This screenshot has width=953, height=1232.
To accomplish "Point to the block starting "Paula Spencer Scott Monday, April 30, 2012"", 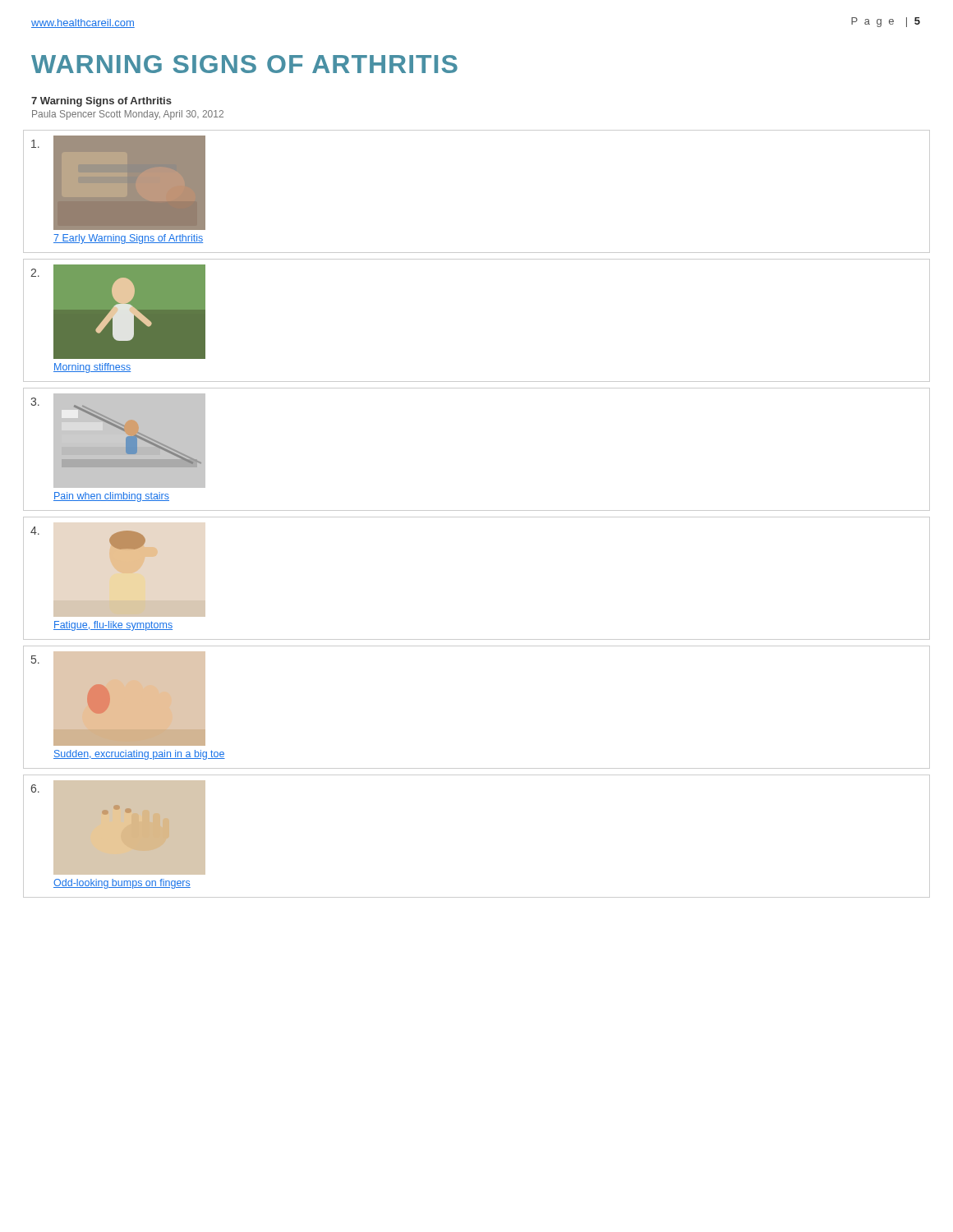I will tap(128, 114).
